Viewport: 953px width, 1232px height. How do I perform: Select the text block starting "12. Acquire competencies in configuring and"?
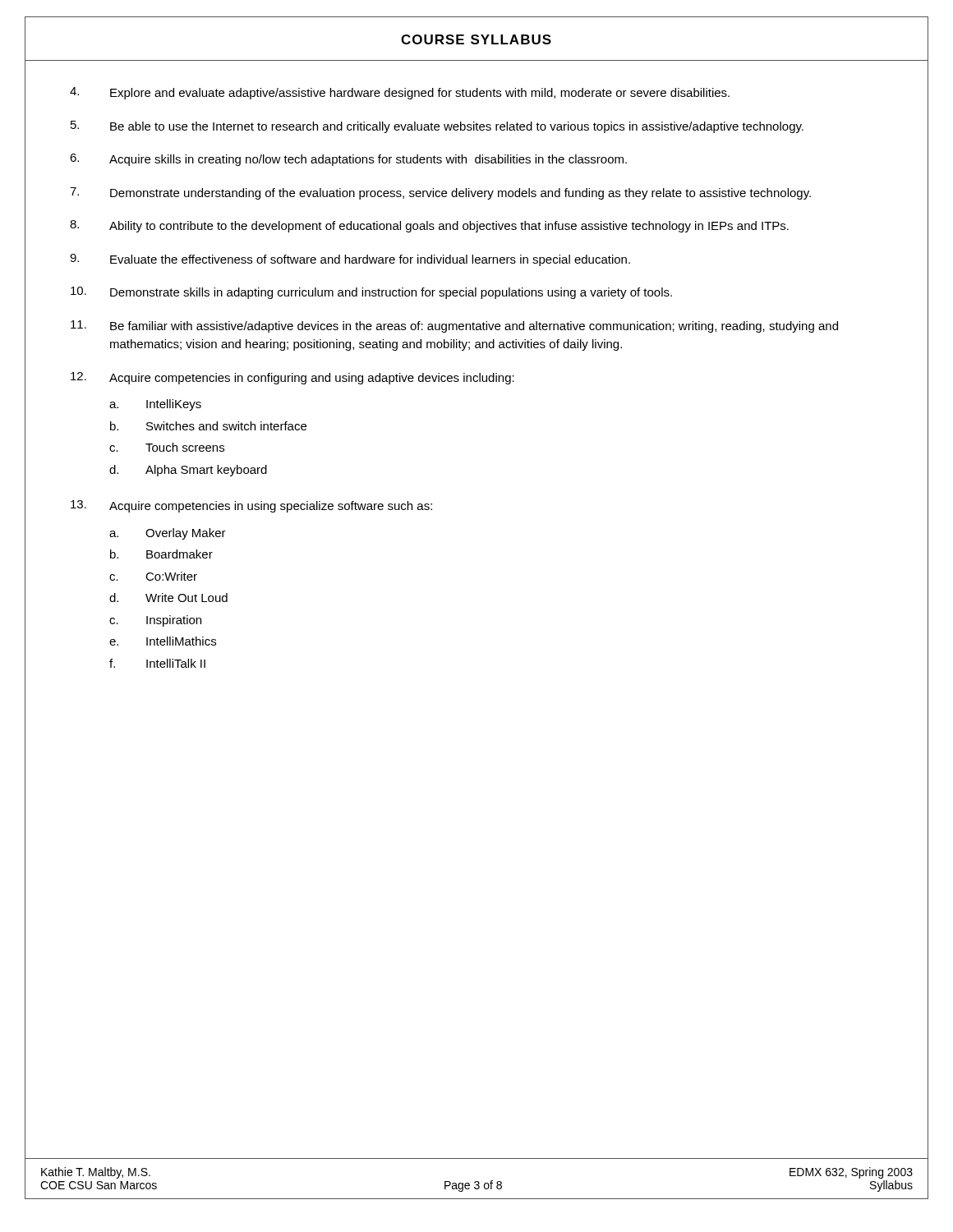click(292, 425)
